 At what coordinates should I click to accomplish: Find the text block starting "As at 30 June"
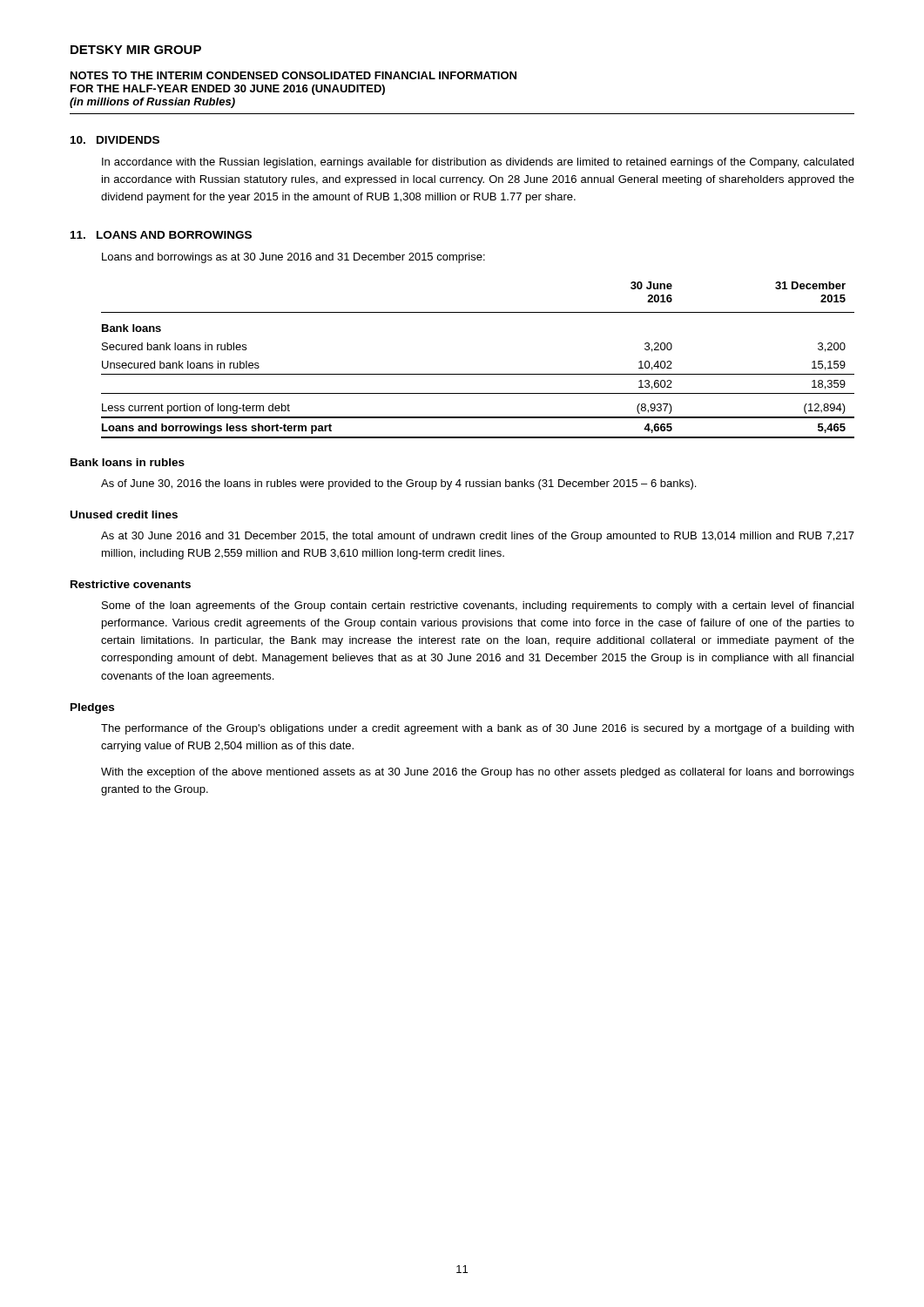(x=478, y=544)
